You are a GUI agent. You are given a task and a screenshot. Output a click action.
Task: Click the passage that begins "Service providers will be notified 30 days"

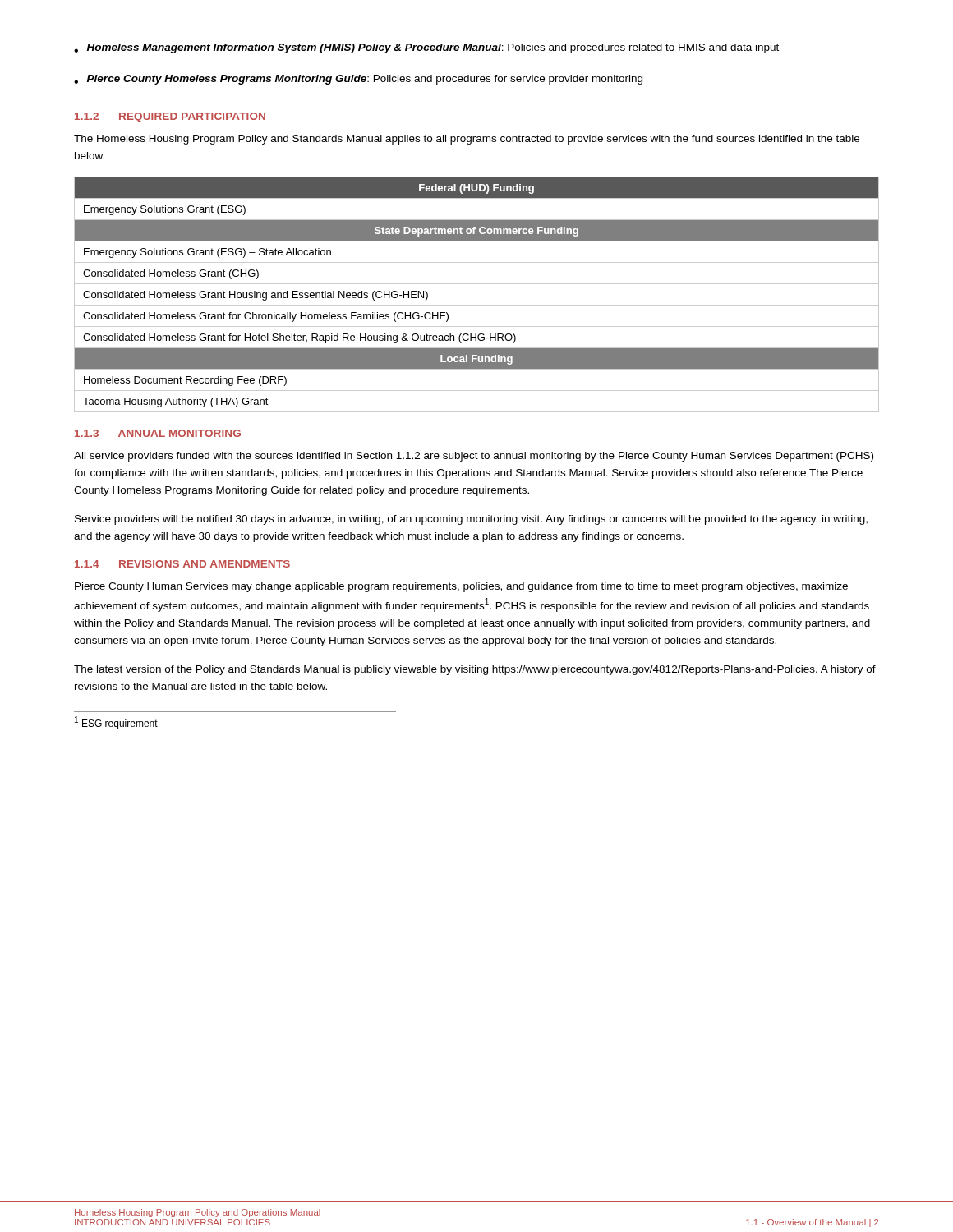tap(471, 527)
